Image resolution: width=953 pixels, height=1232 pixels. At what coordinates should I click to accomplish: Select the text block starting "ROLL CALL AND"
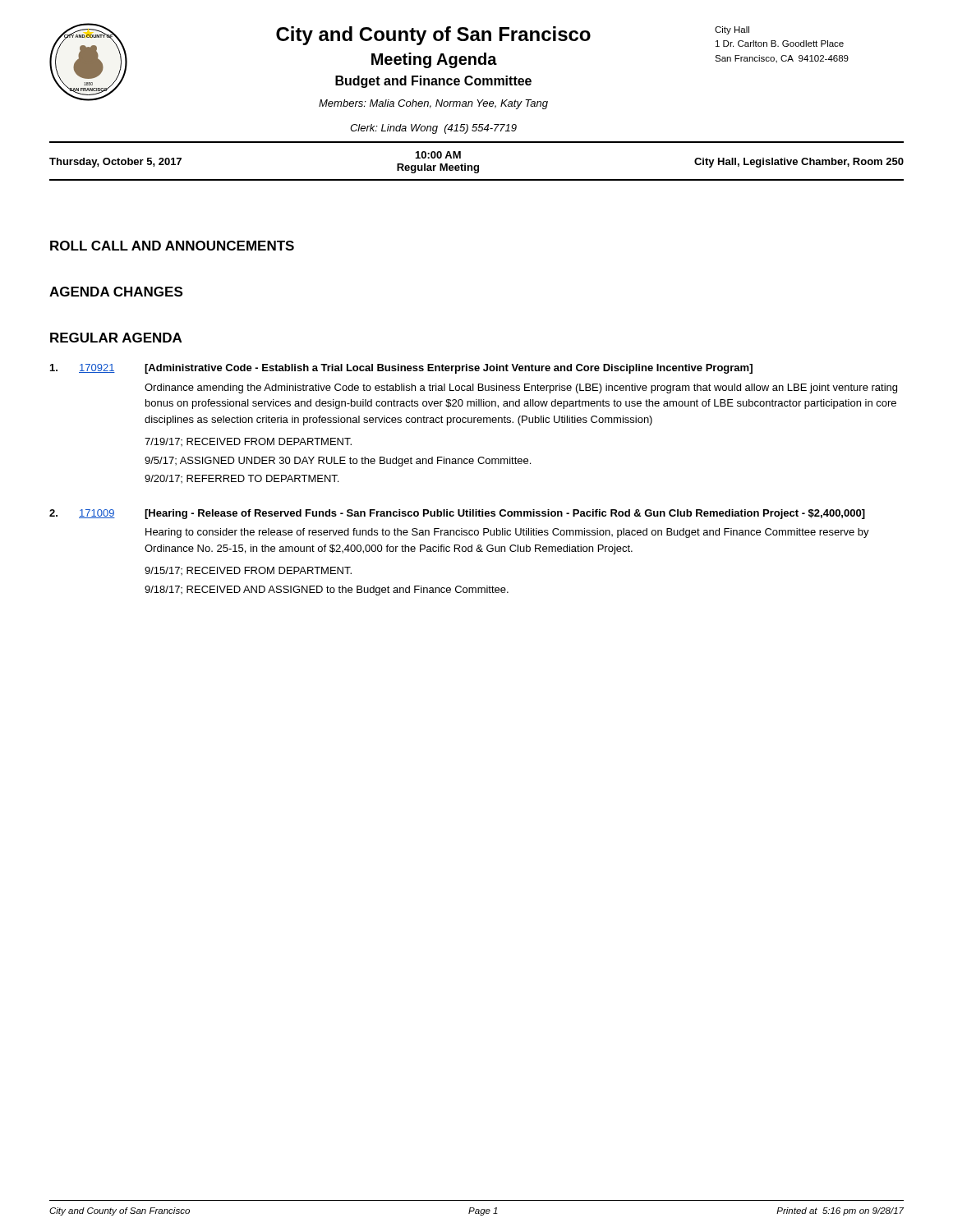click(172, 246)
